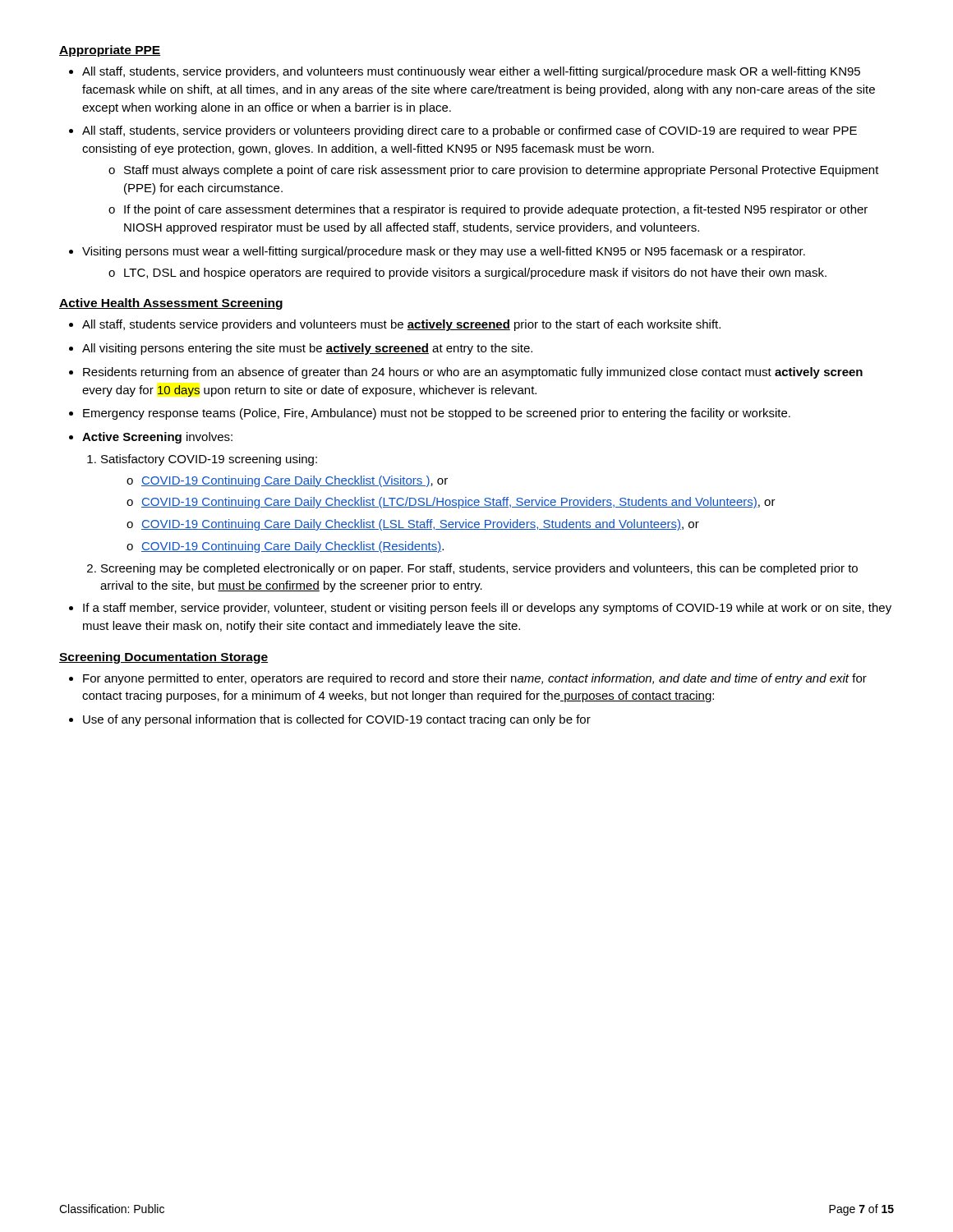Point to the block beginning "Use of any personal"
The image size is (953, 1232).
336,719
